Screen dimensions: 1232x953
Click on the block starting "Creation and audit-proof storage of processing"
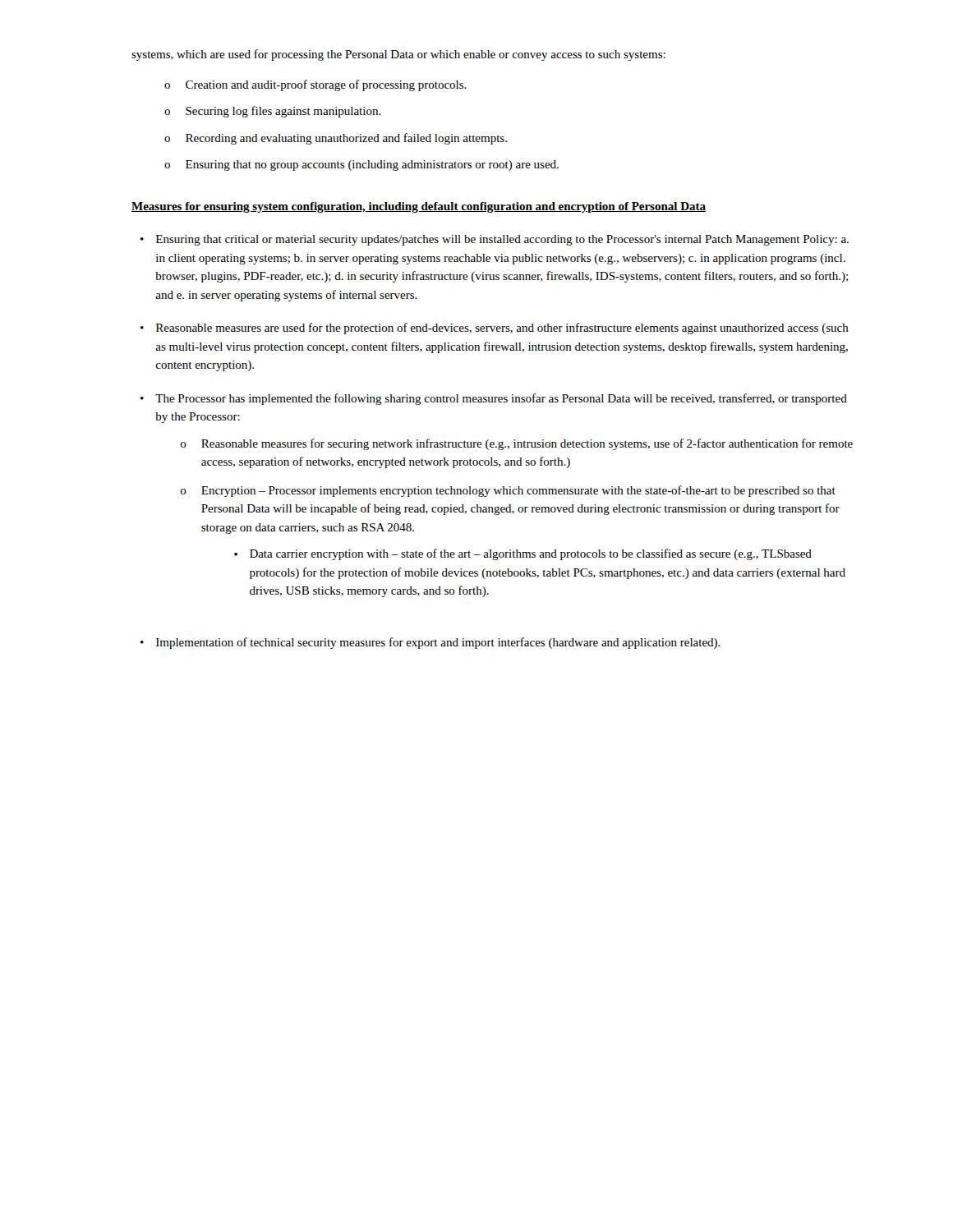326,84
